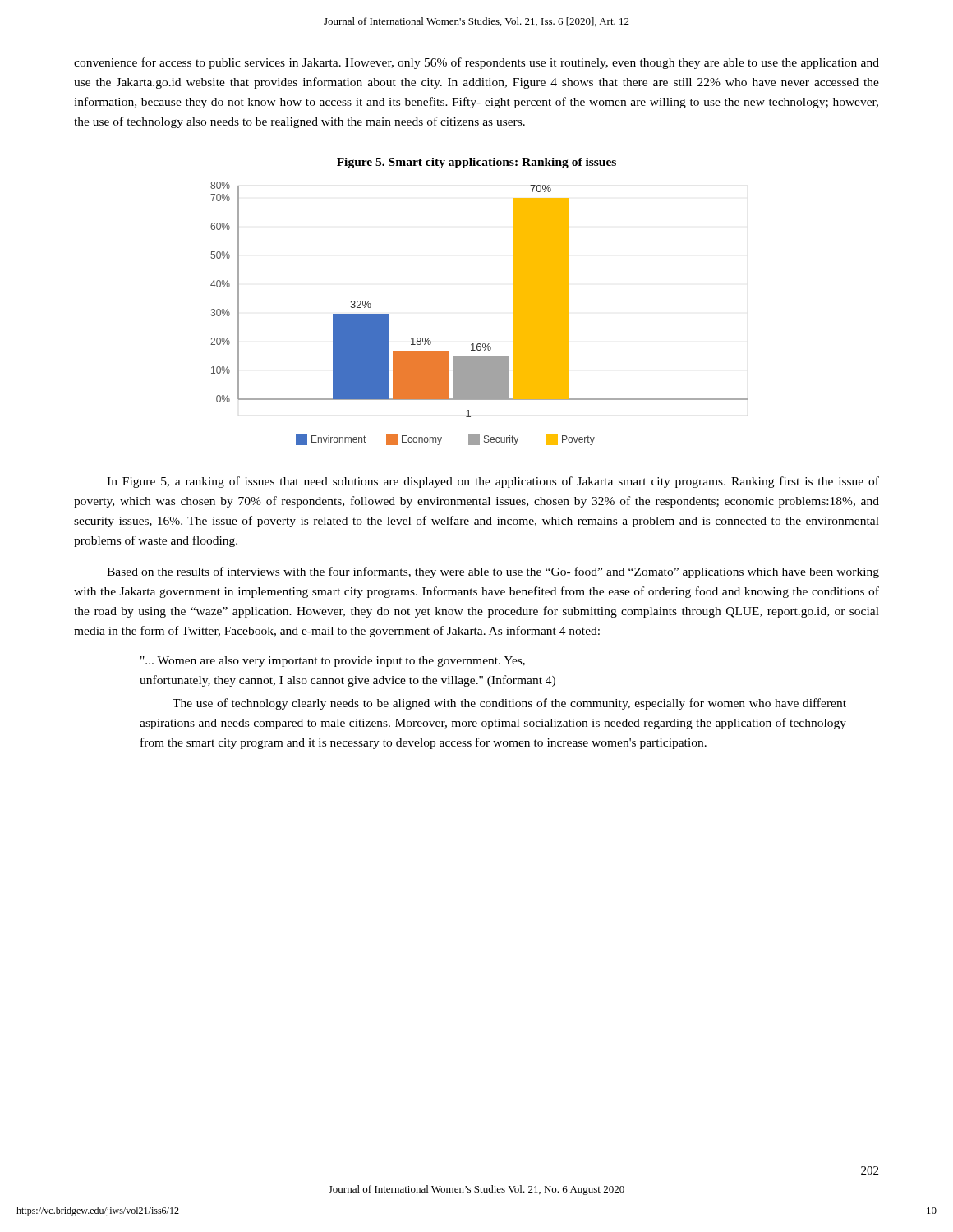Select the text block with the text "convenience for access to public"
Viewport: 953px width, 1232px height.
coord(476,92)
